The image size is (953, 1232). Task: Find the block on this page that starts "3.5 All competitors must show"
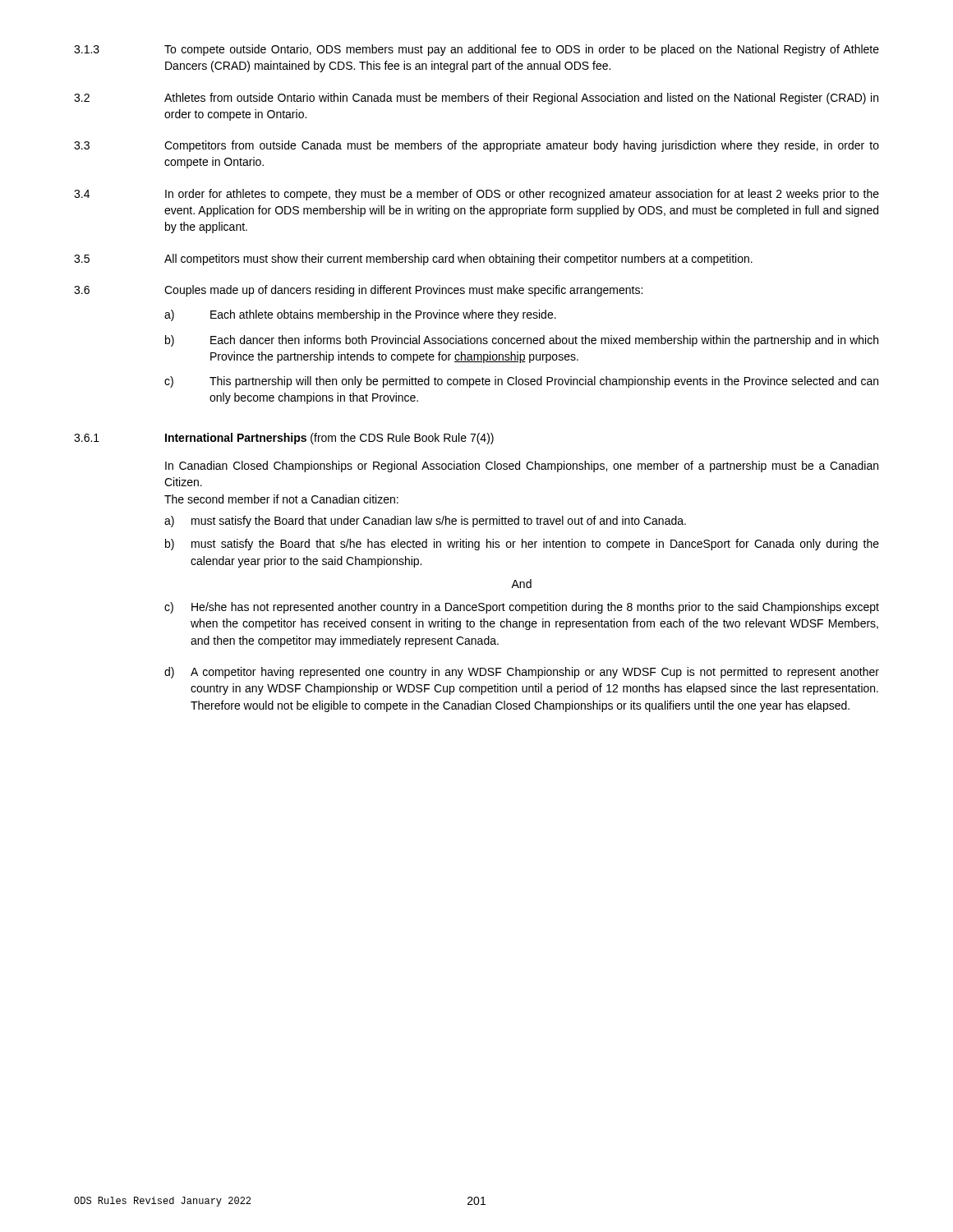click(x=476, y=259)
